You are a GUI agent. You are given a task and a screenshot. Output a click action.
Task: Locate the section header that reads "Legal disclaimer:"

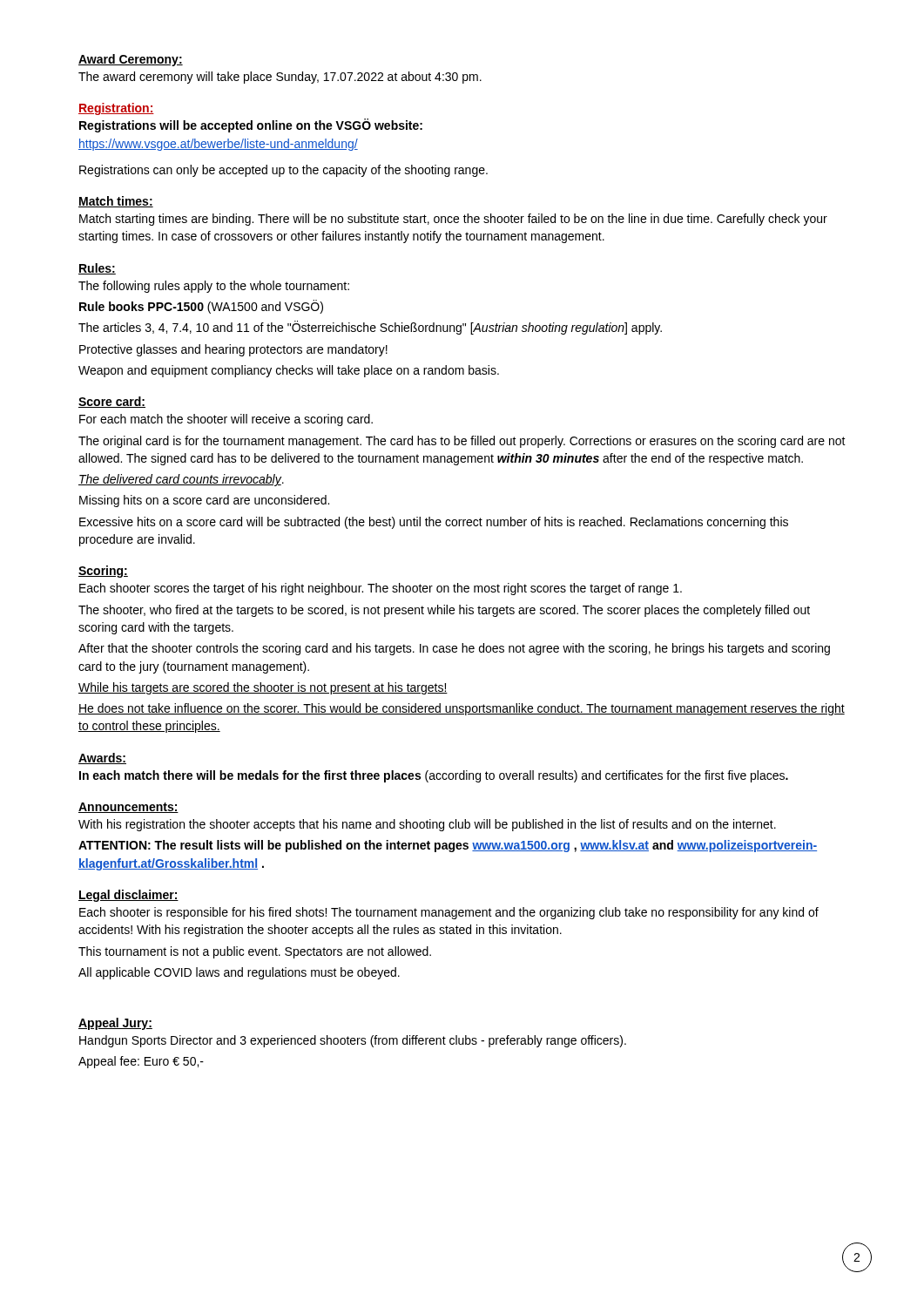point(128,895)
